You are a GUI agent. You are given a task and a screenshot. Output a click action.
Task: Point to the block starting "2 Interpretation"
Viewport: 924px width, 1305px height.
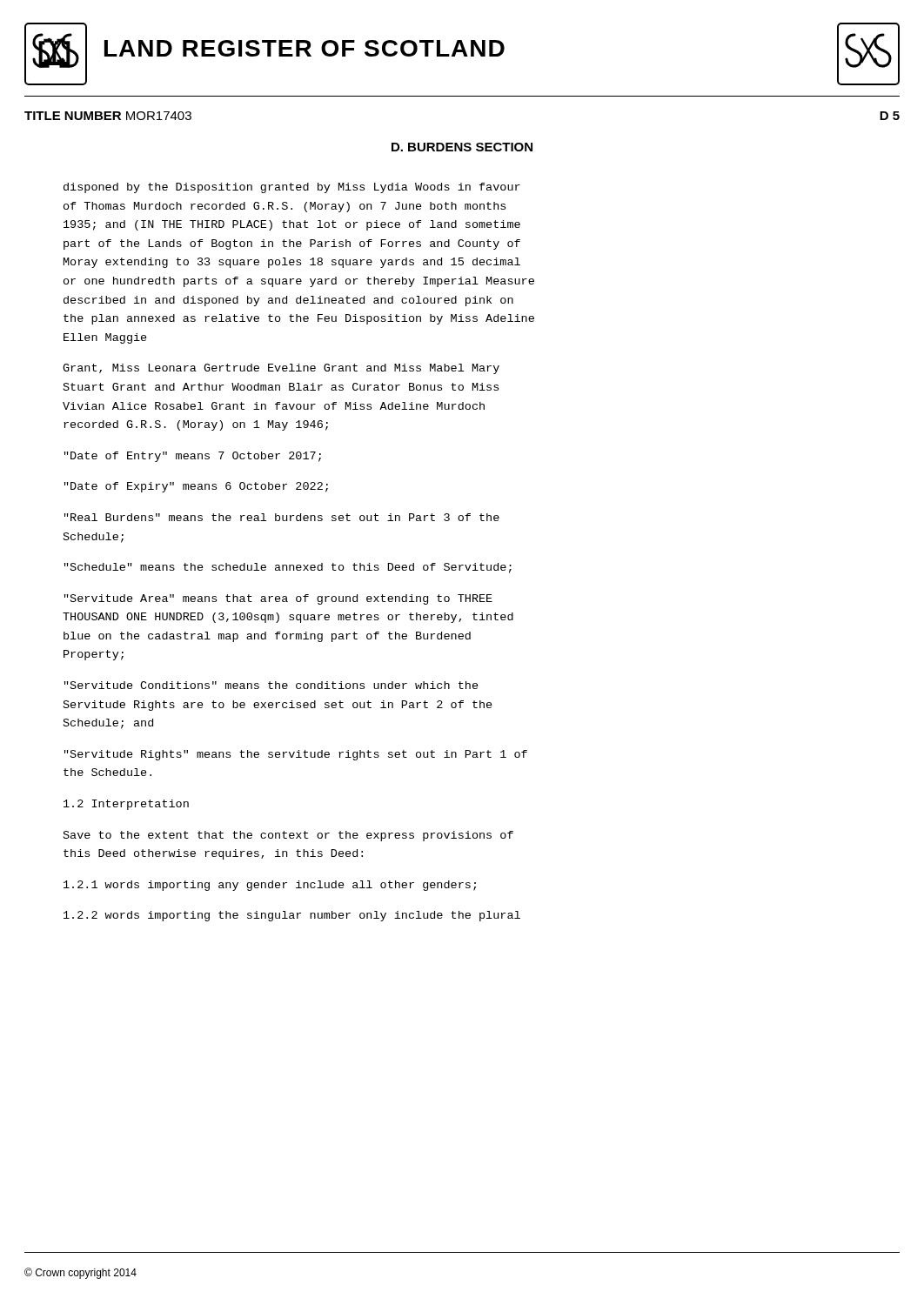pyautogui.click(x=126, y=805)
